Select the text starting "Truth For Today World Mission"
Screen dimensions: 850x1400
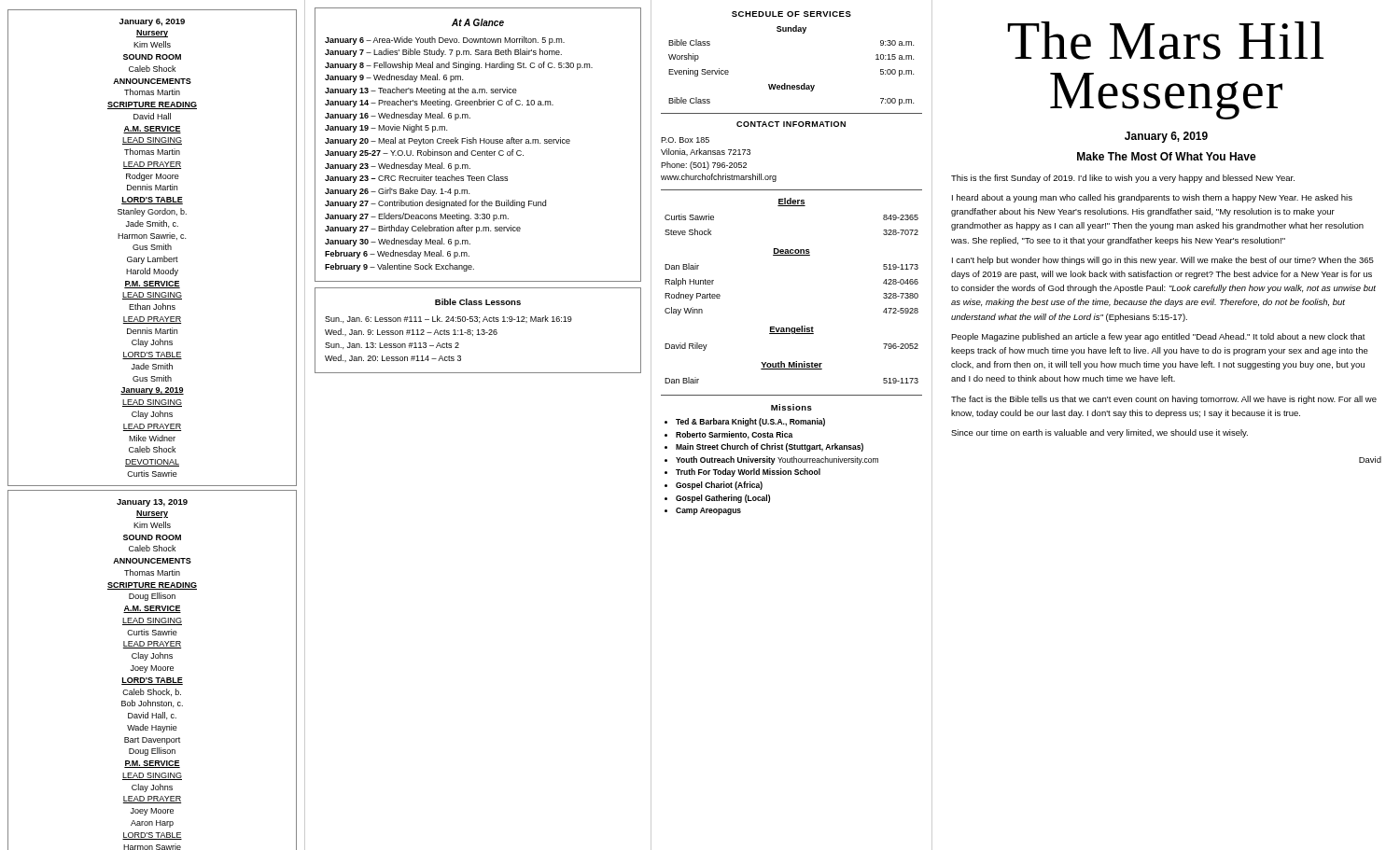pyautogui.click(x=748, y=472)
